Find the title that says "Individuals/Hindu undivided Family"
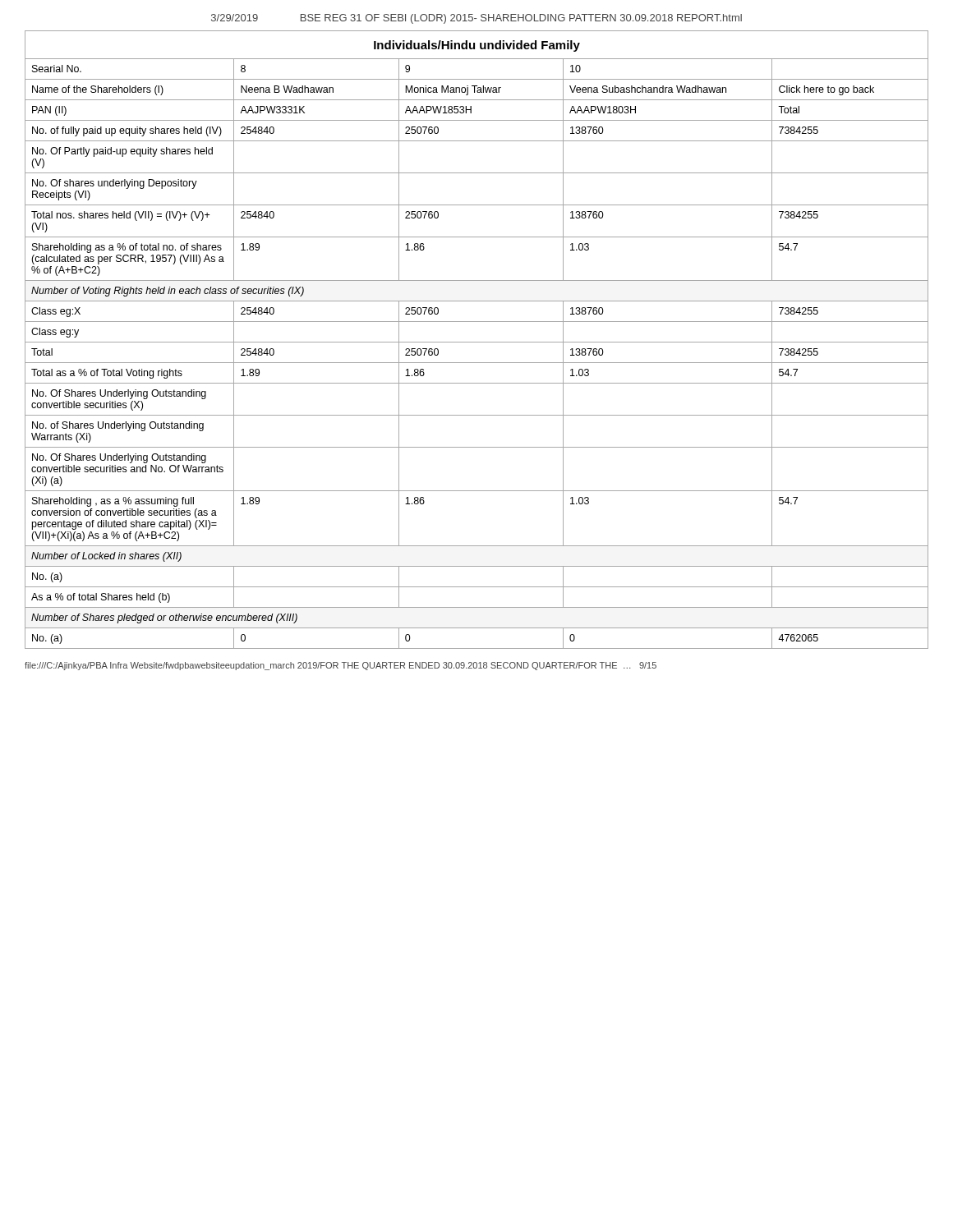953x1232 pixels. [476, 45]
